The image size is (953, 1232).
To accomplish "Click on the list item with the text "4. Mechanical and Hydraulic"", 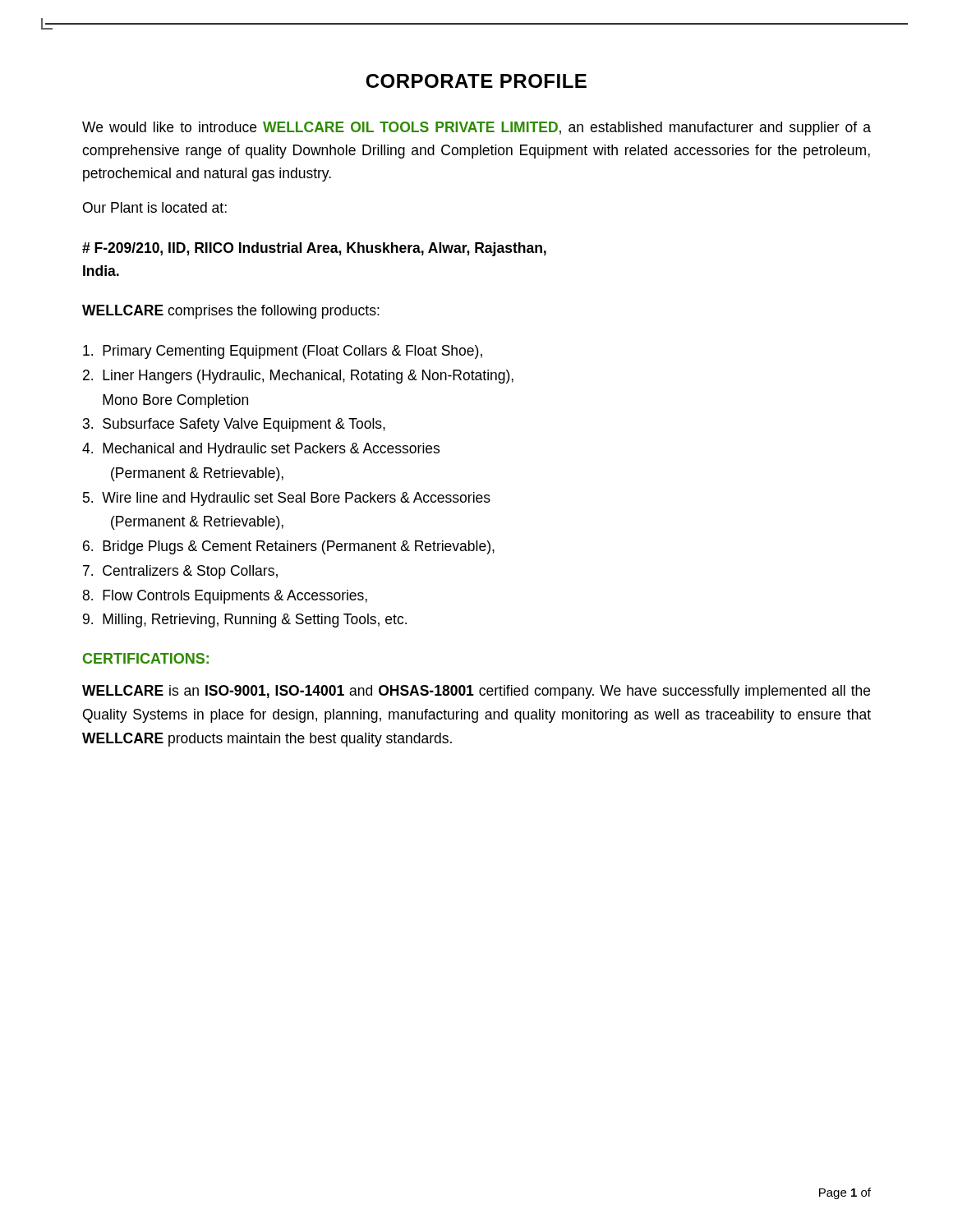I will click(x=261, y=461).
